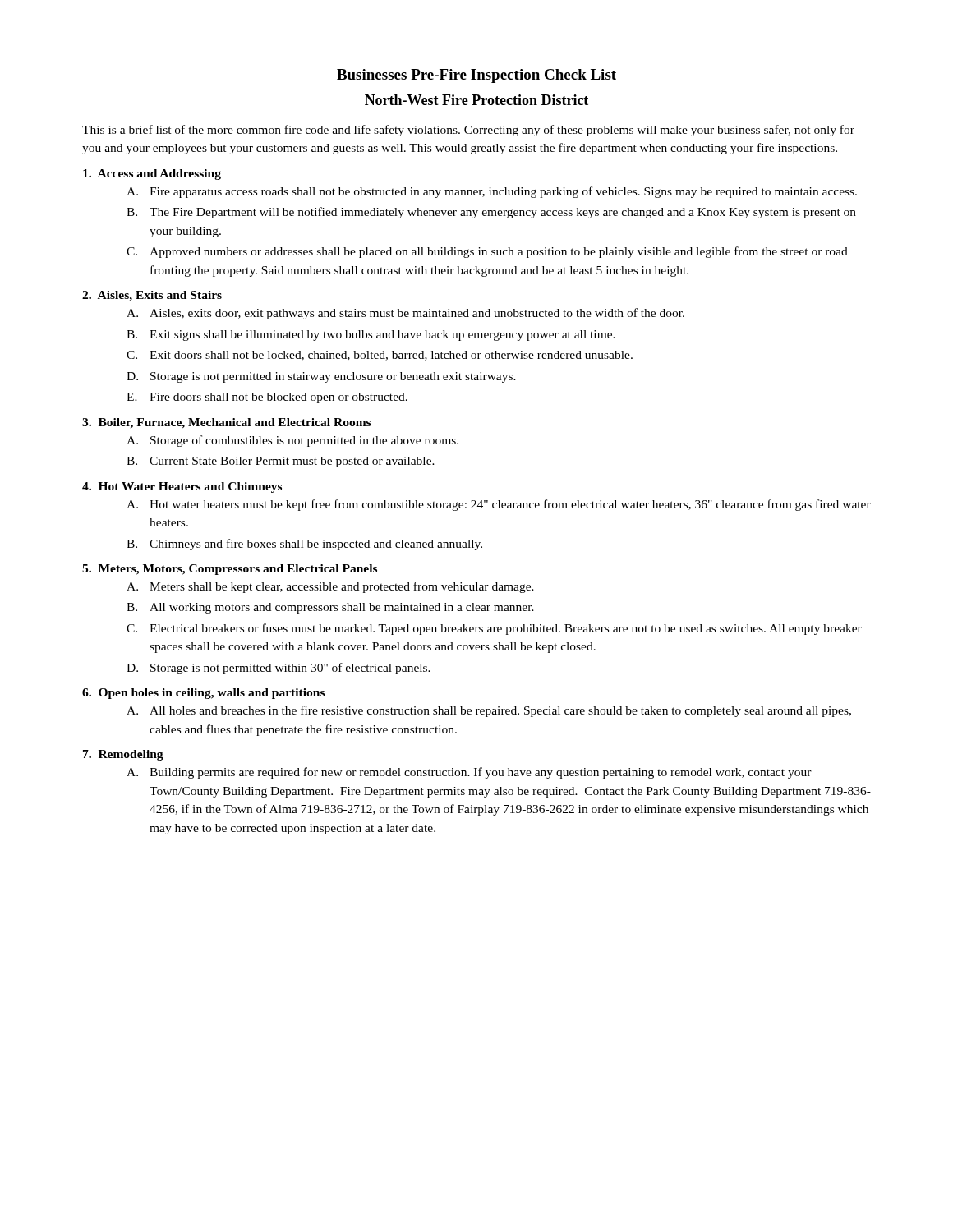Click on the element starting "B. Chimneys and fire boxes"
This screenshot has width=953, height=1232.
(x=304, y=545)
